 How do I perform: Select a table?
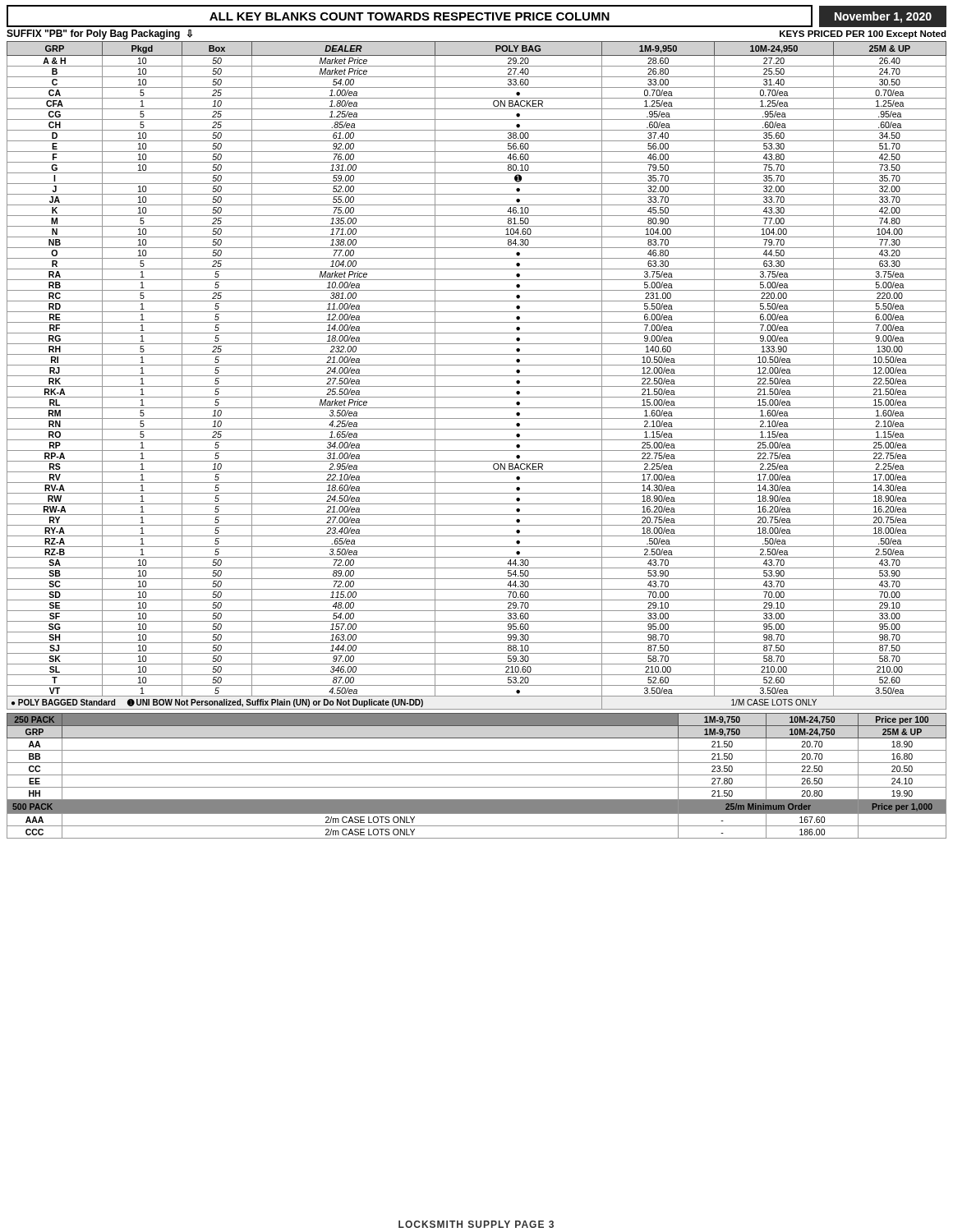476,375
